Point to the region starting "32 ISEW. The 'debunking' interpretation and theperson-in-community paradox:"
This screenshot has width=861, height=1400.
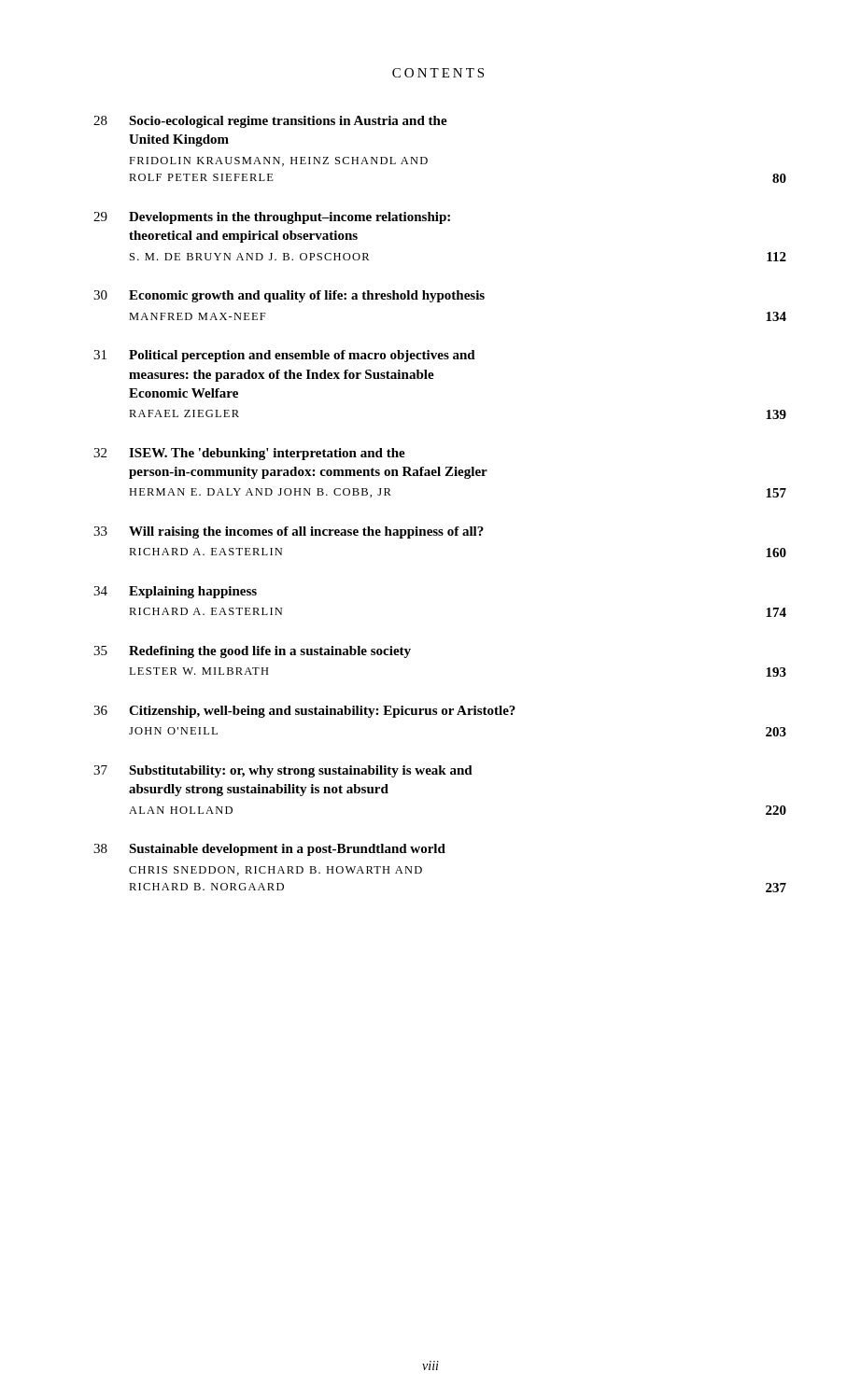[440, 472]
